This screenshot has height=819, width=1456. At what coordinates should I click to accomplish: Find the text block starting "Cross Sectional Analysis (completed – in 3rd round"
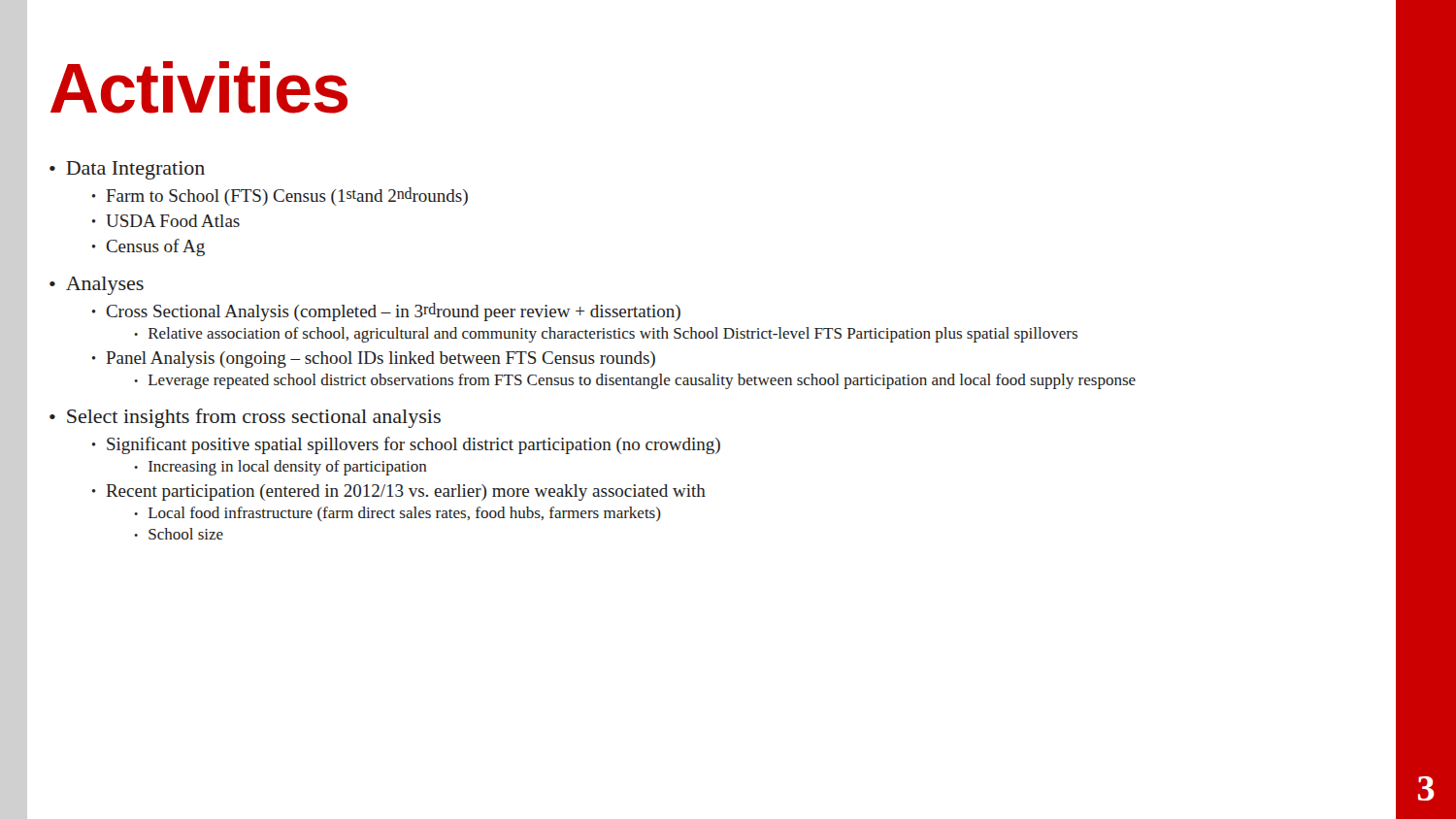(x=393, y=311)
